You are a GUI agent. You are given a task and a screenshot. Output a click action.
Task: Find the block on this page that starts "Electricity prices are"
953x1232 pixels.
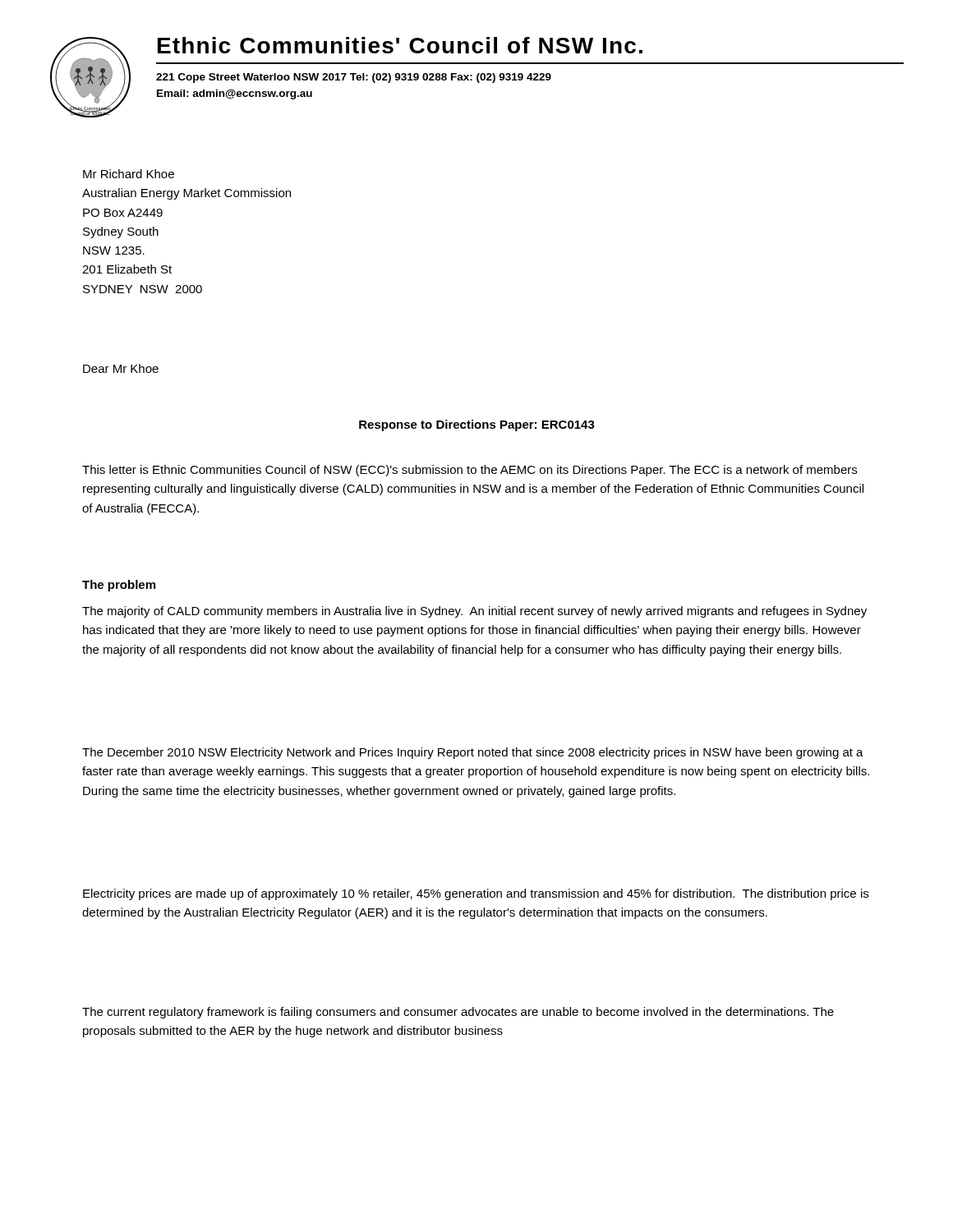[476, 903]
